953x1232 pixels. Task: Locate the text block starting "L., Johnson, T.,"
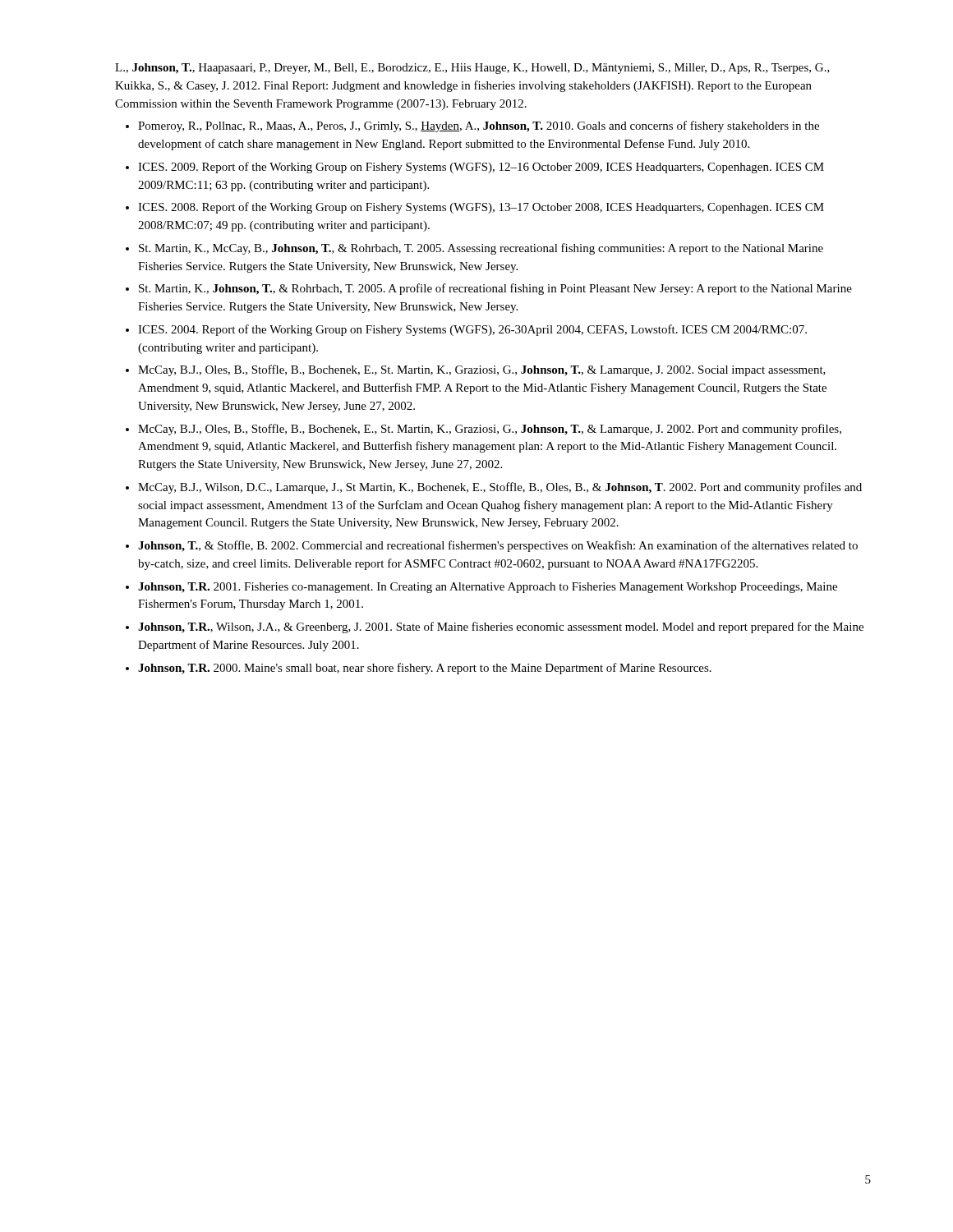tap(472, 85)
